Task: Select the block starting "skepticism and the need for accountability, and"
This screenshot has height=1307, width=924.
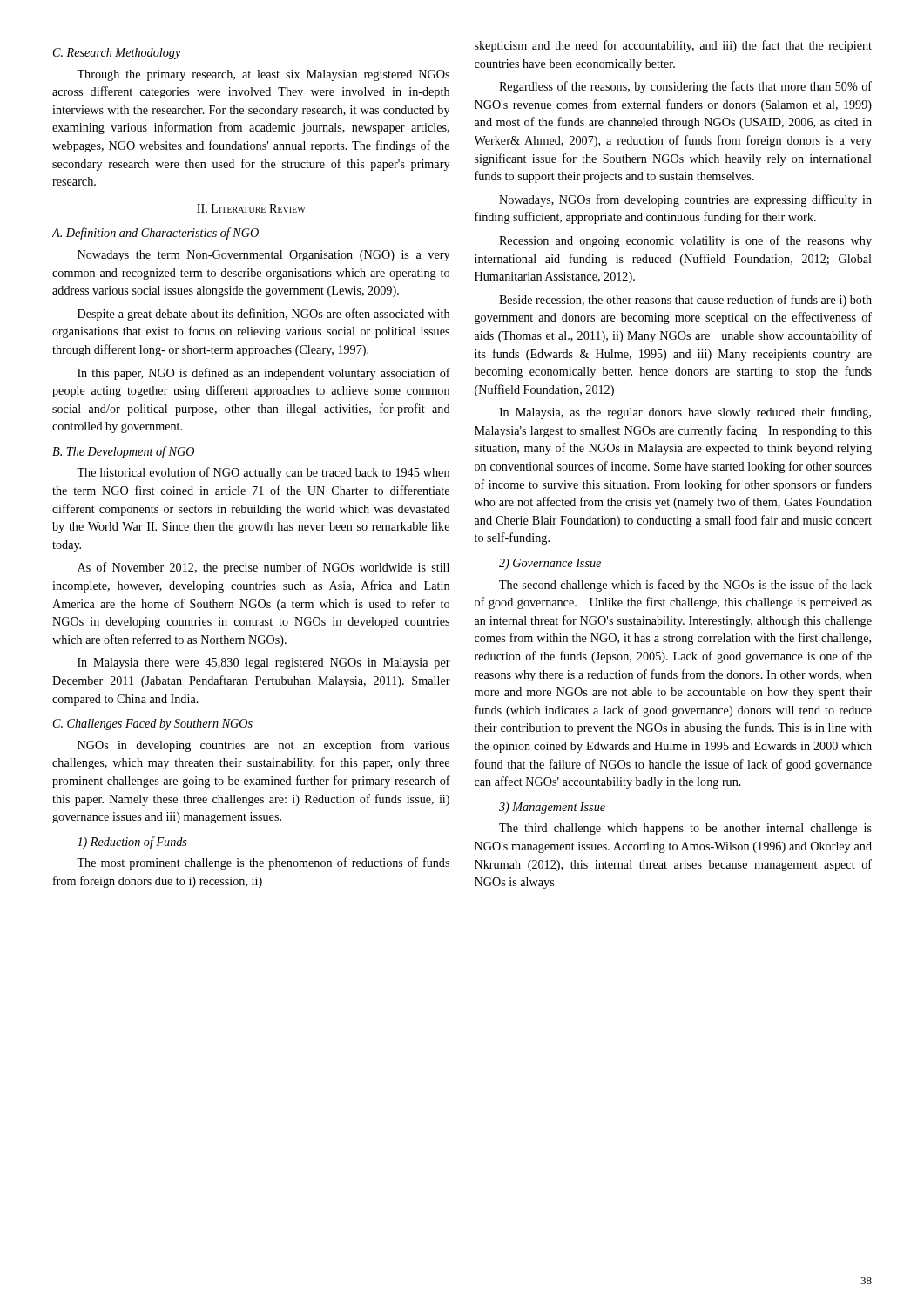Action: [x=673, y=55]
